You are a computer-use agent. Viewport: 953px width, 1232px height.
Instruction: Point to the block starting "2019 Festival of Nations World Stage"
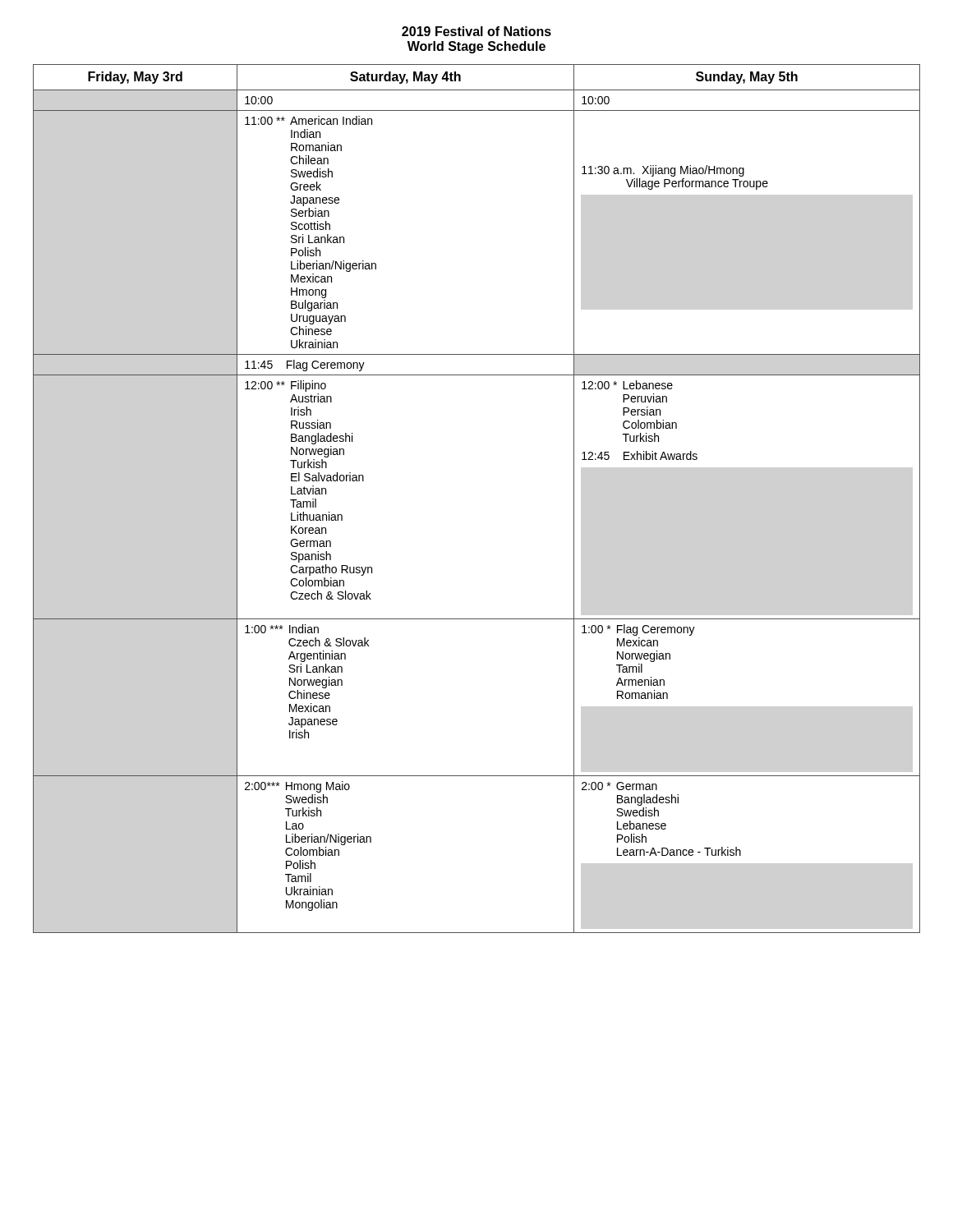coord(476,39)
